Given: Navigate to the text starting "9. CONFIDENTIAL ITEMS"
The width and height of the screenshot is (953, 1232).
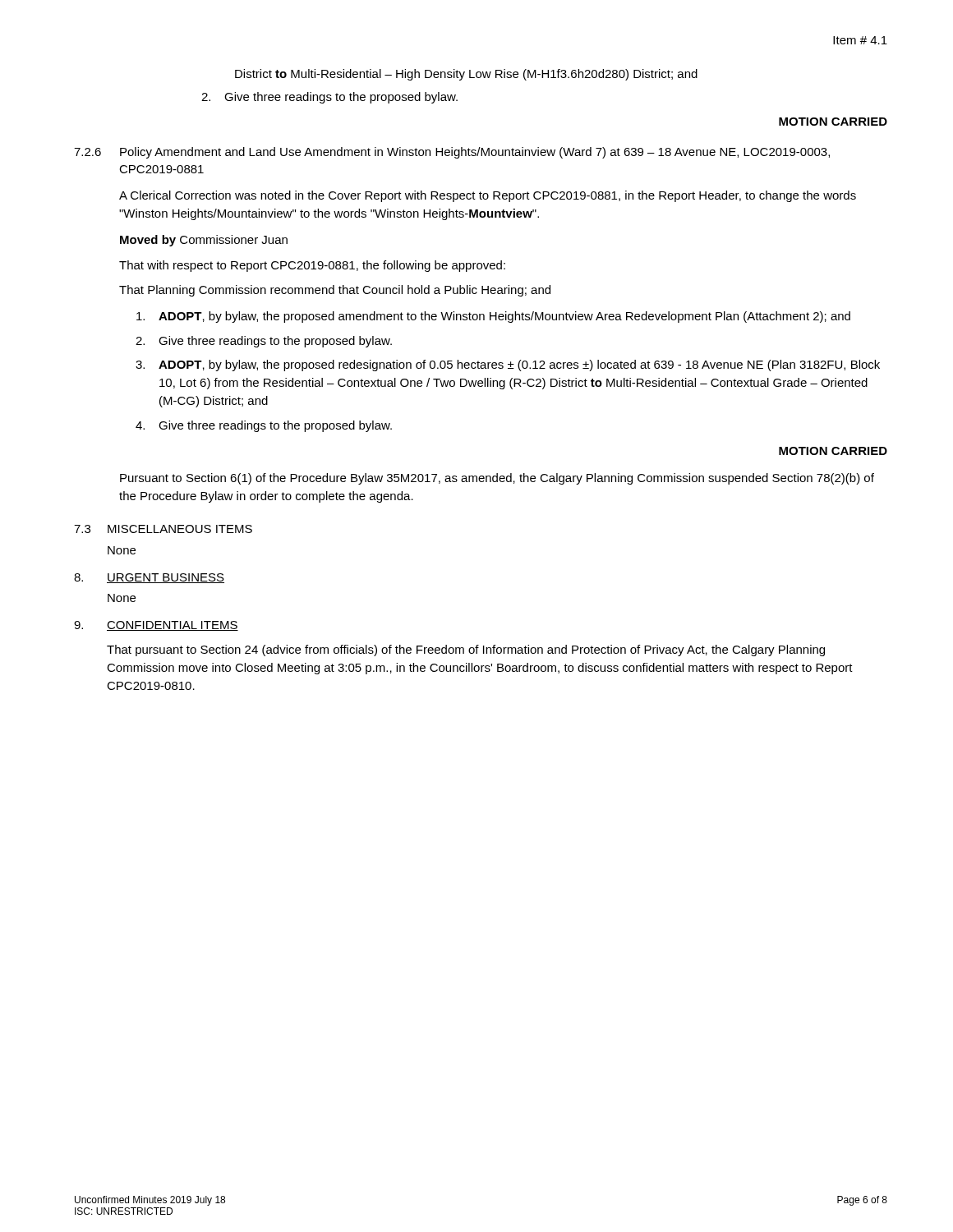Looking at the screenshot, I should click(x=156, y=625).
